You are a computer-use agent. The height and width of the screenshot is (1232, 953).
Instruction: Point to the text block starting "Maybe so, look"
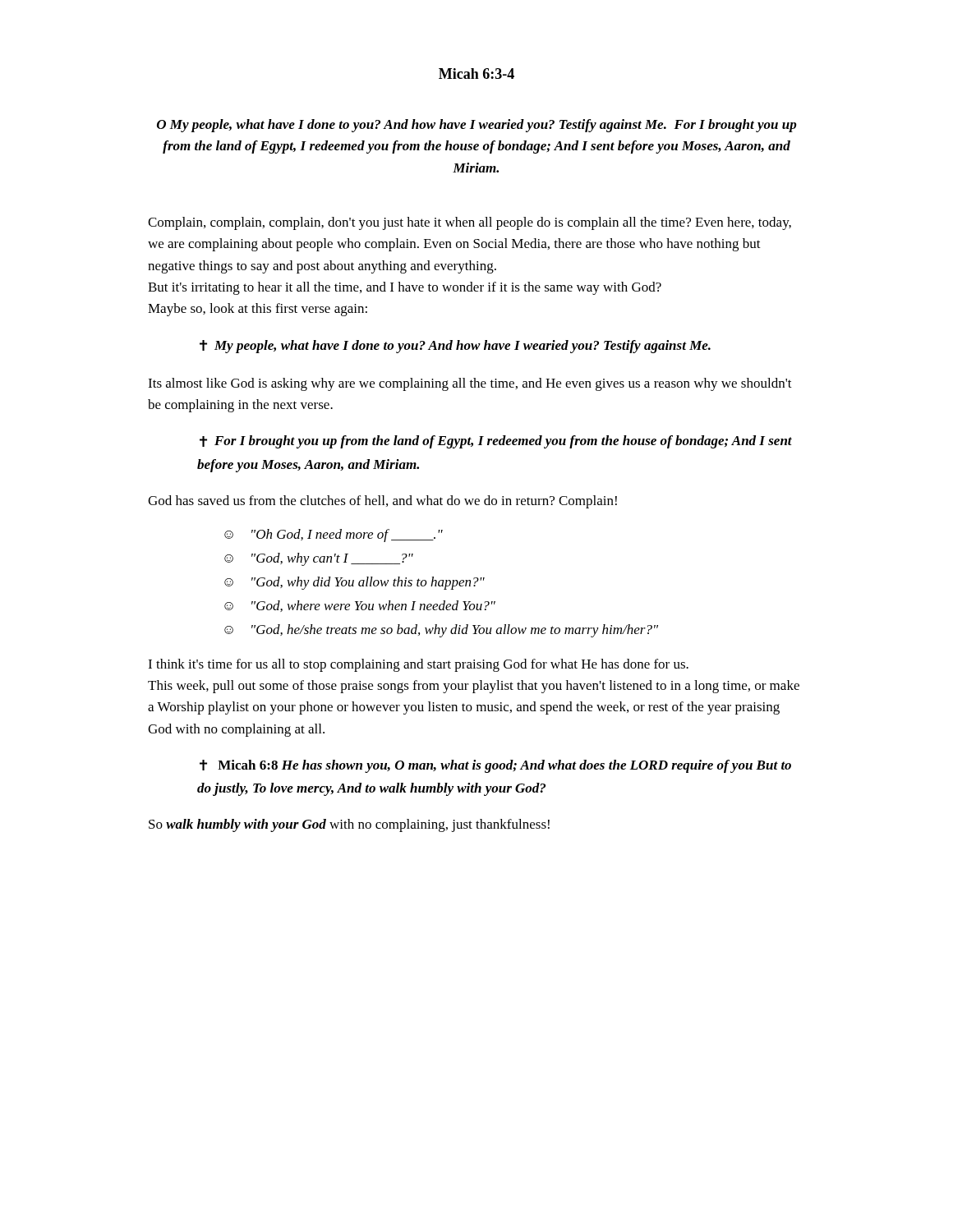click(258, 309)
